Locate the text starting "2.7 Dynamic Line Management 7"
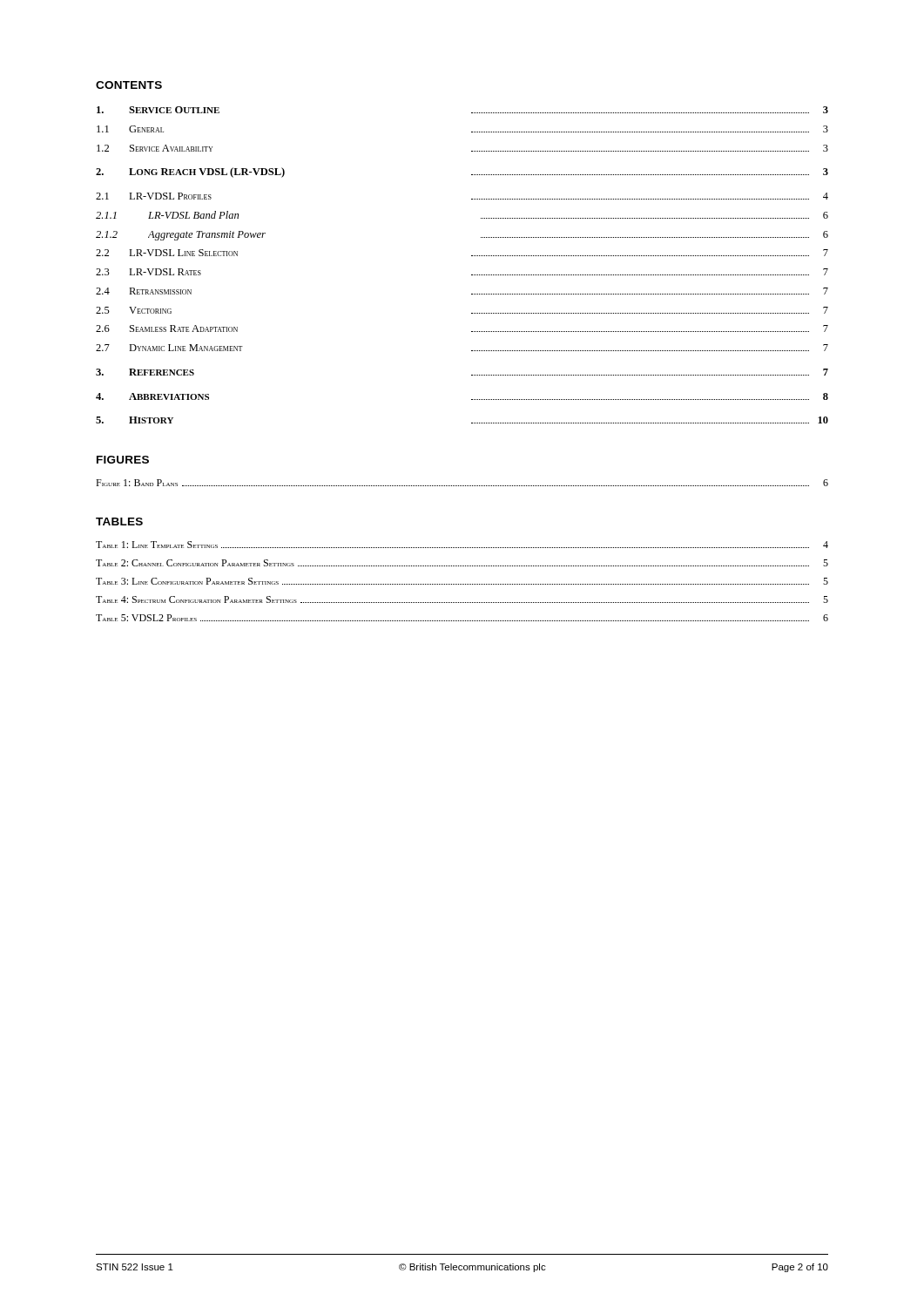This screenshot has width=924, height=1307. point(462,348)
